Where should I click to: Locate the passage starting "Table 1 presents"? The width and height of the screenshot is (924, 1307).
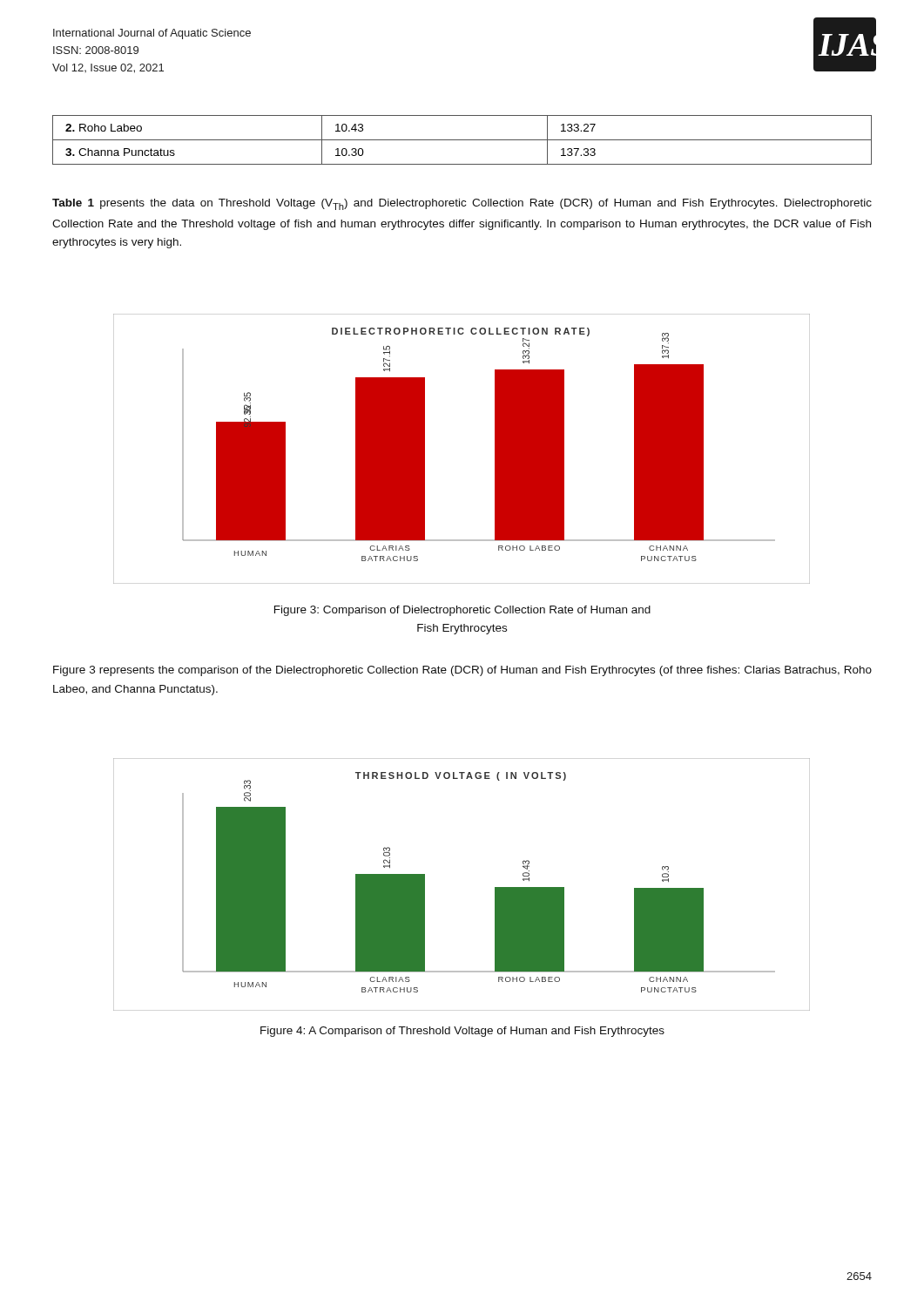coord(462,222)
